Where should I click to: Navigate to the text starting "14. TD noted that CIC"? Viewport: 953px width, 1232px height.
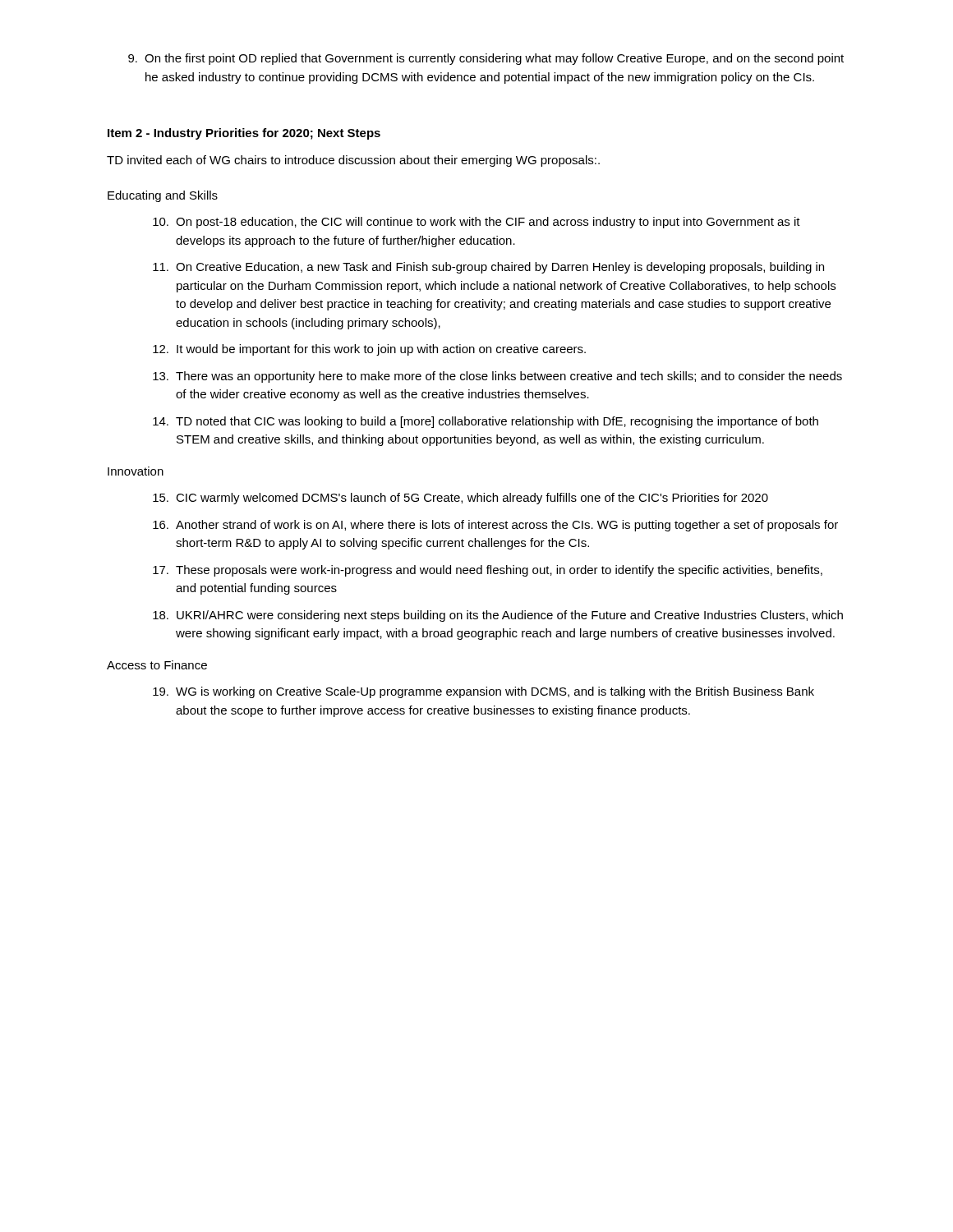pos(492,430)
